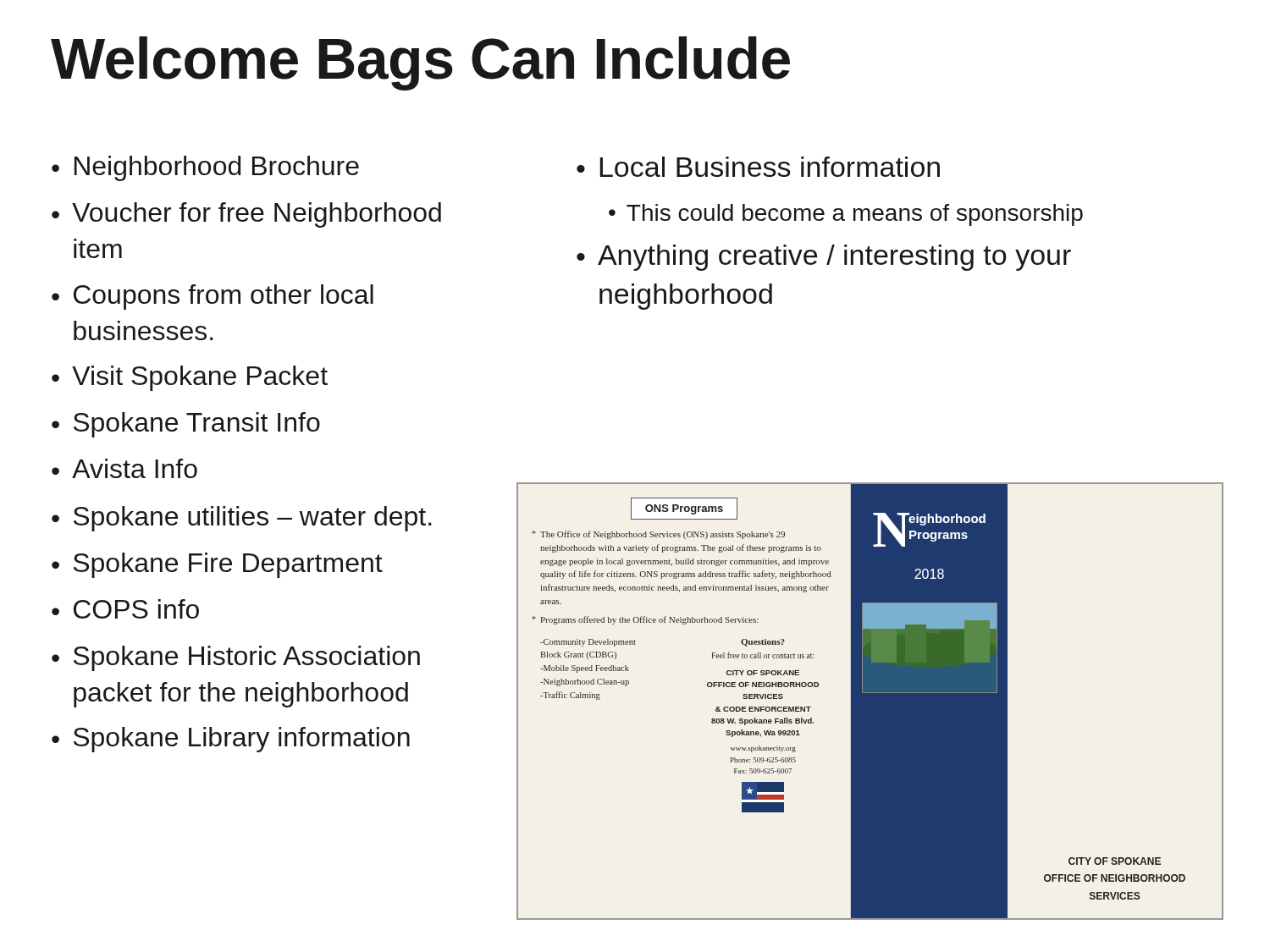Find the text block starting "• Local Business information"
1270x952 pixels.
coord(759,168)
